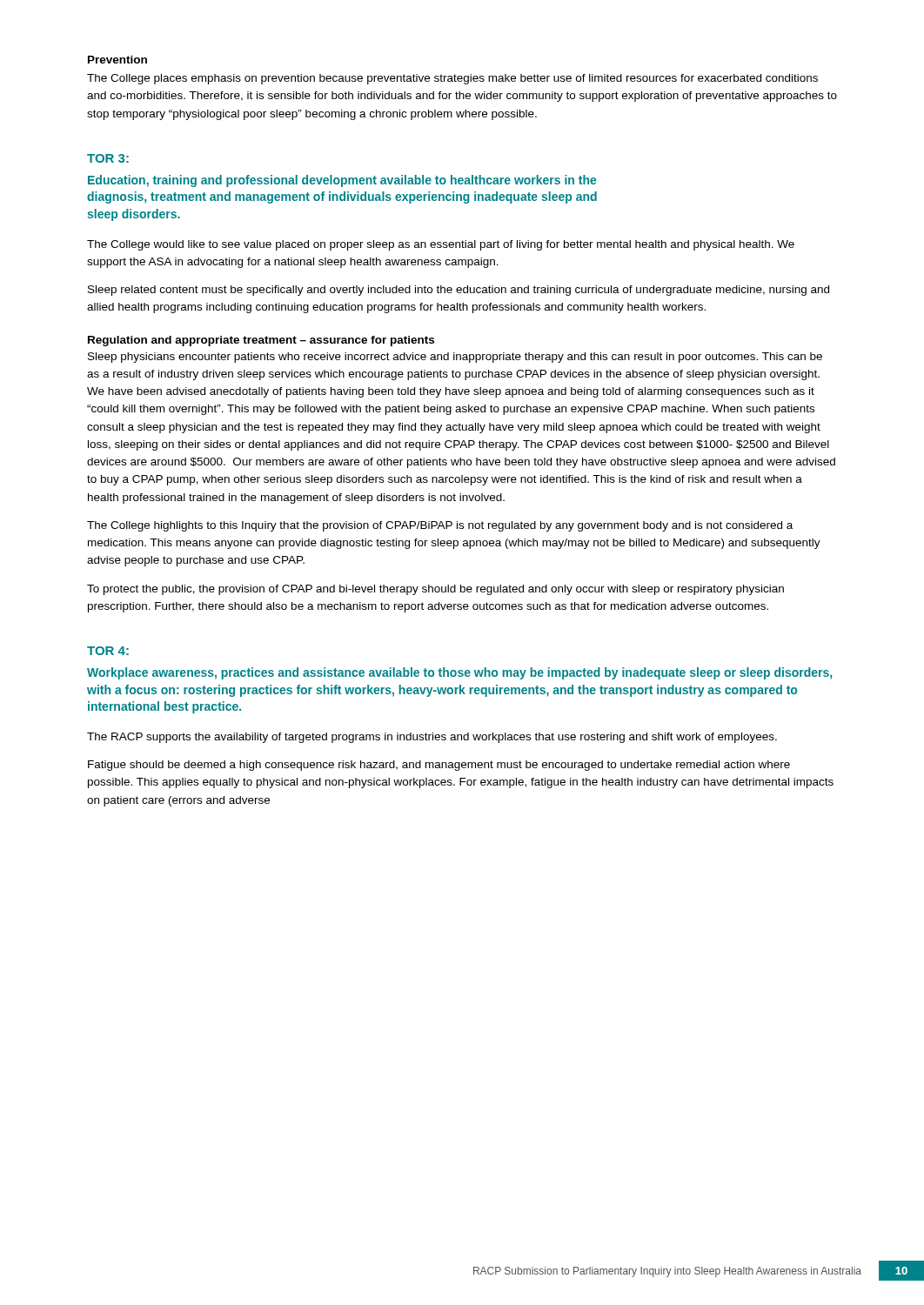This screenshot has height=1305, width=924.
Task: Select the block starting "Regulation and appropriate treatment"
Action: point(261,339)
